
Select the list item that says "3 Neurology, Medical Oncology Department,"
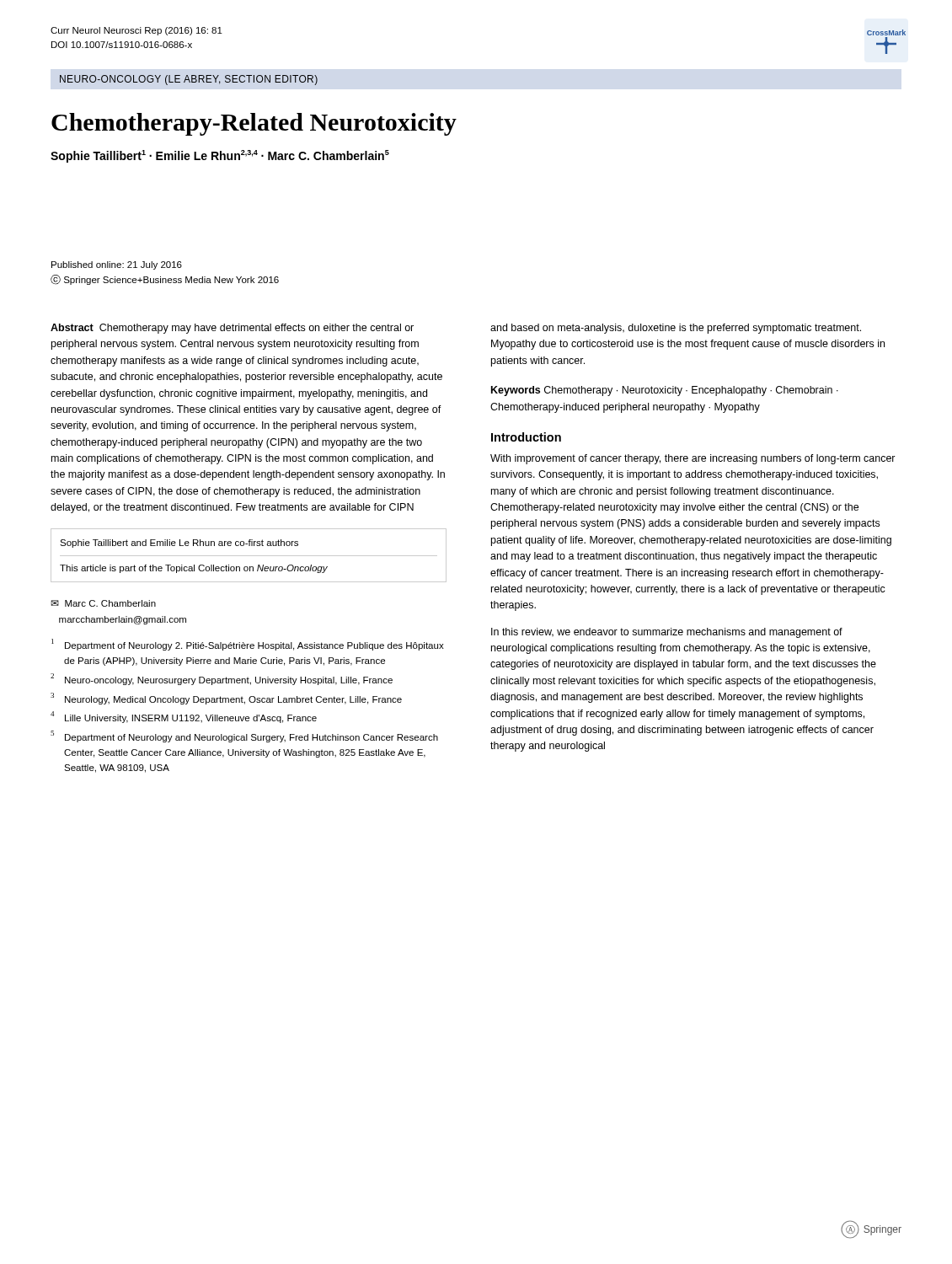(x=226, y=700)
